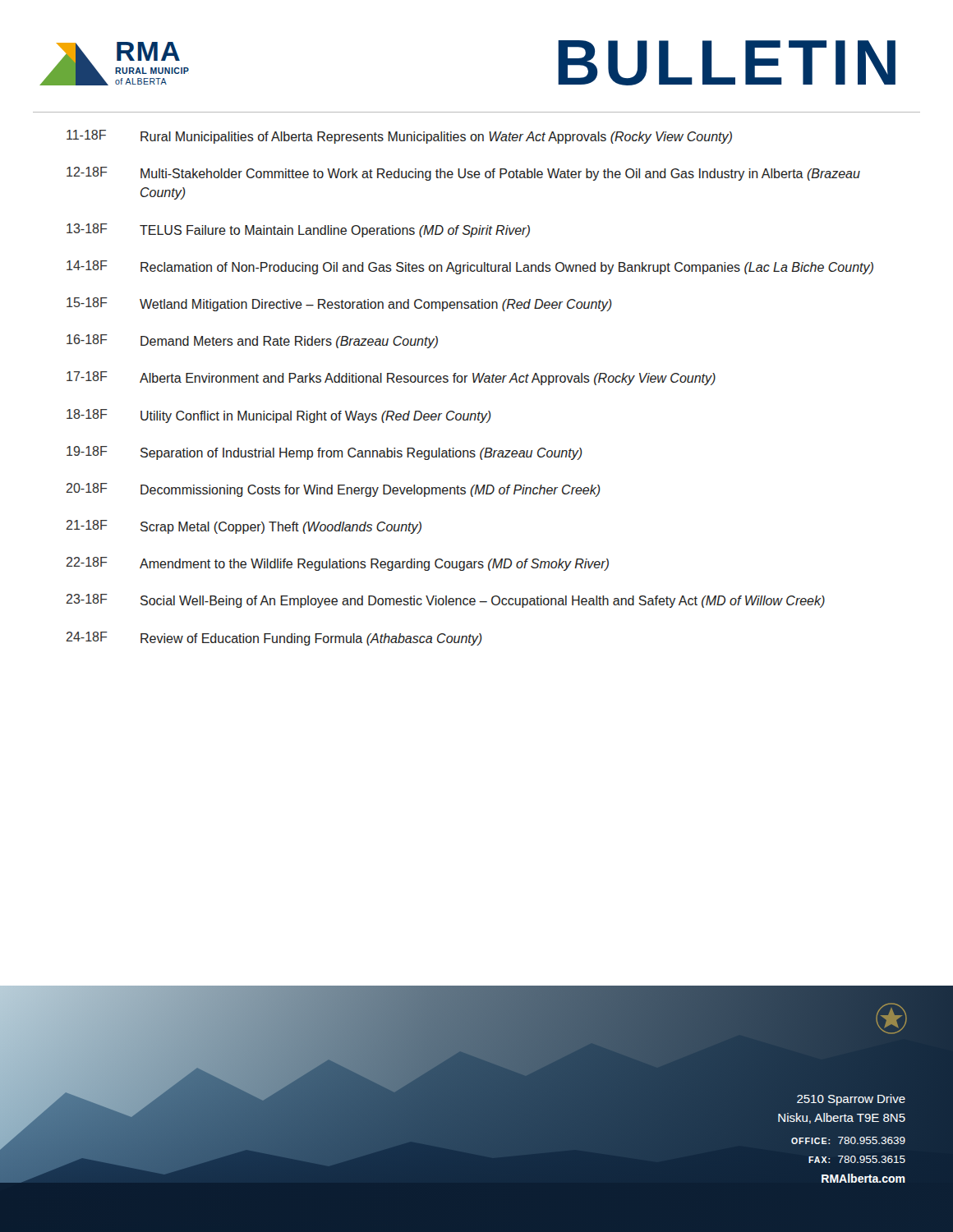Image resolution: width=953 pixels, height=1232 pixels.
Task: Click on the list item with the text "21-18F Scrap Metal (Copper)"
Action: click(244, 527)
